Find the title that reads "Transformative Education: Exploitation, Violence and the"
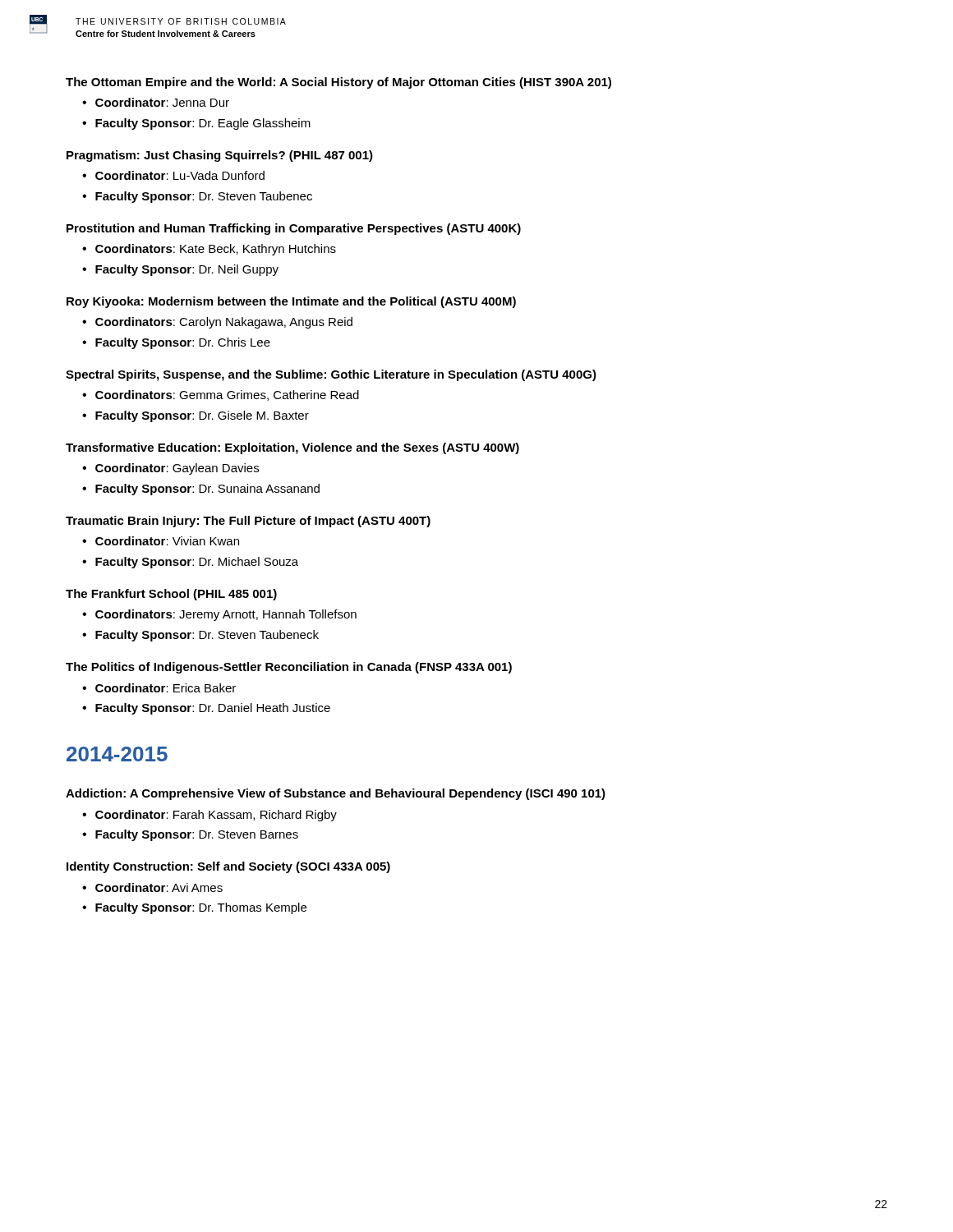The image size is (953, 1232). click(x=292, y=448)
